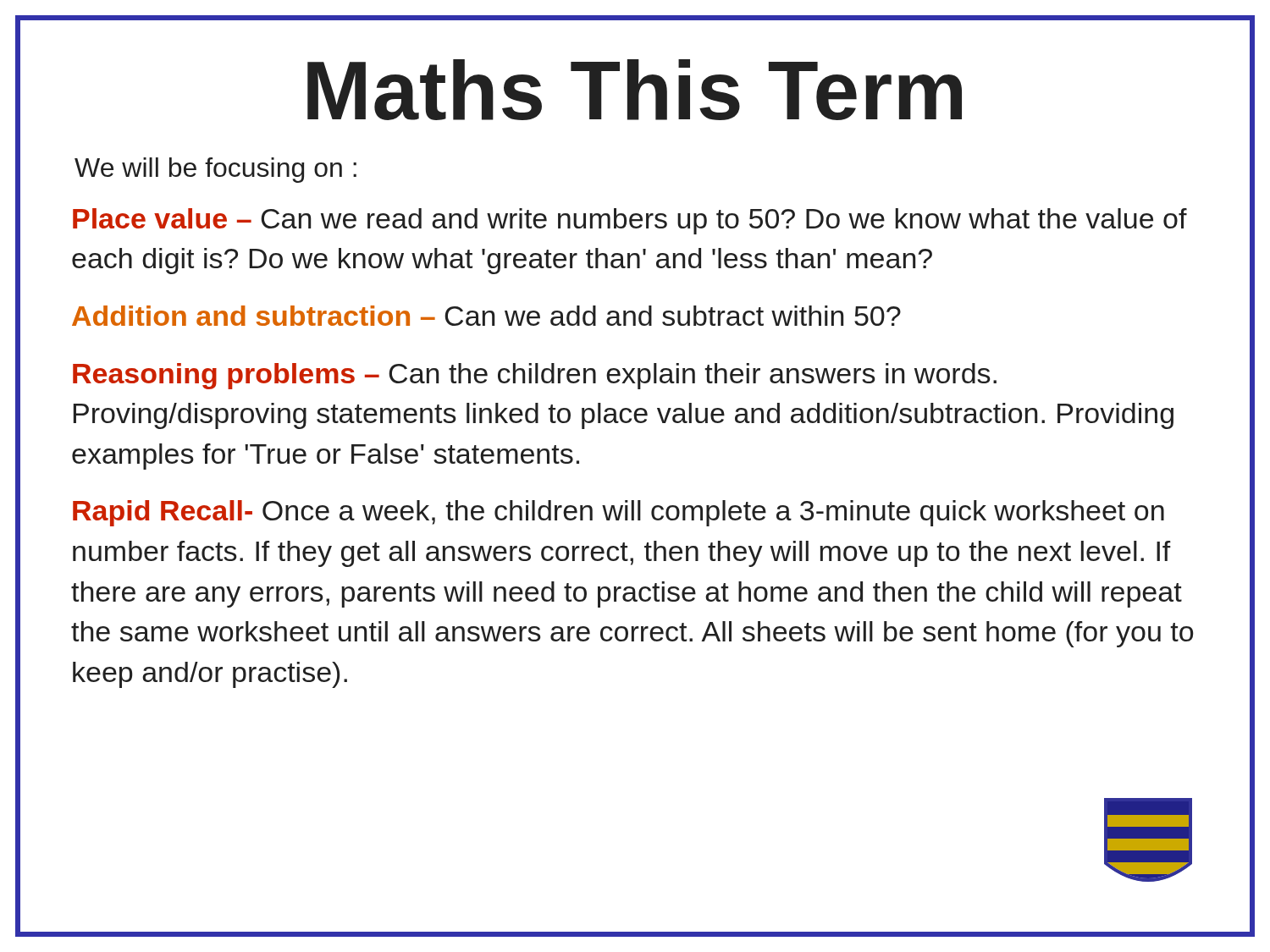Locate the region starting "Maths This Term"
The height and width of the screenshot is (952, 1270).
click(635, 91)
